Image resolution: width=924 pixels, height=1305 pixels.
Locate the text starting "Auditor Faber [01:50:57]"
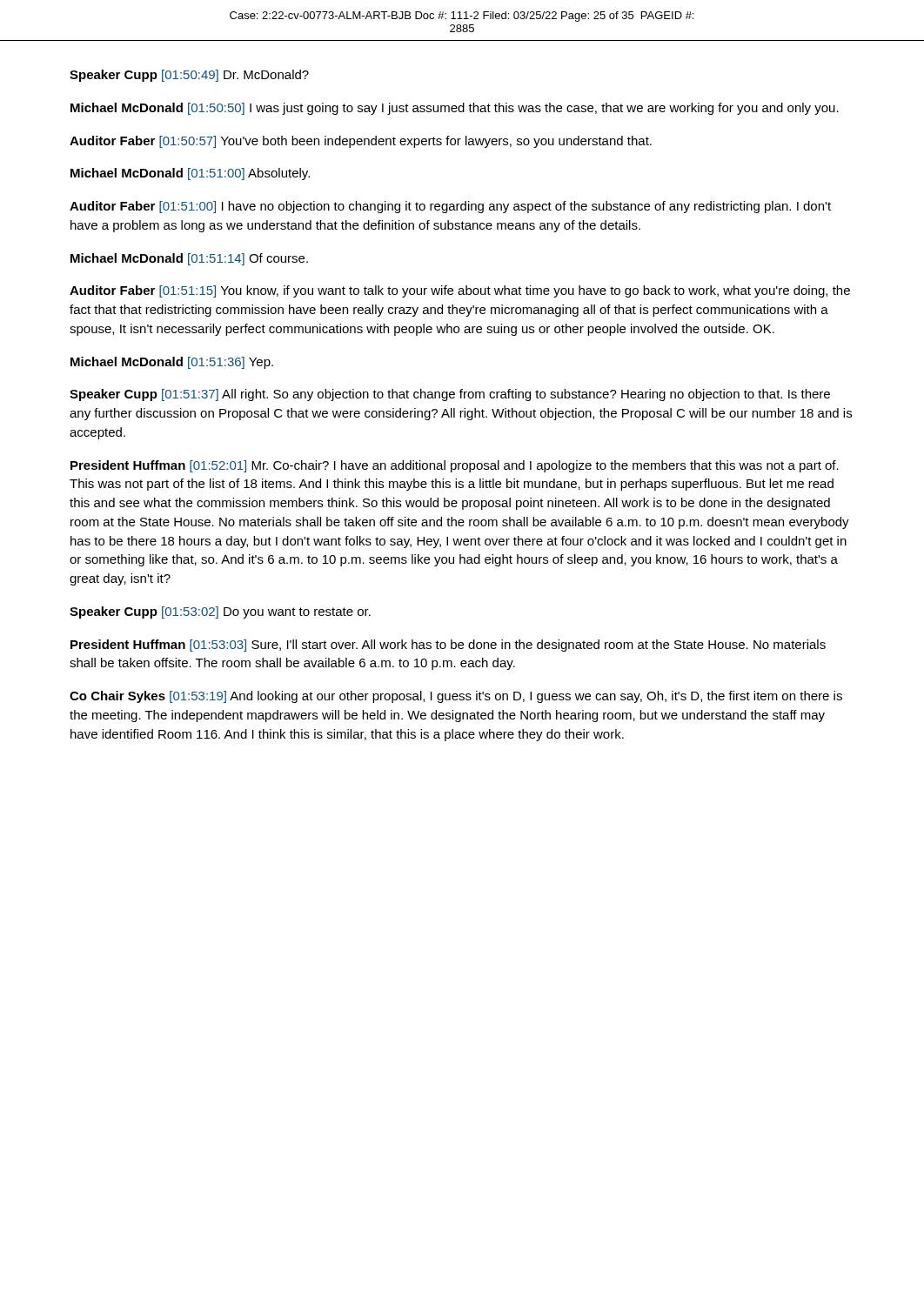coord(361,140)
